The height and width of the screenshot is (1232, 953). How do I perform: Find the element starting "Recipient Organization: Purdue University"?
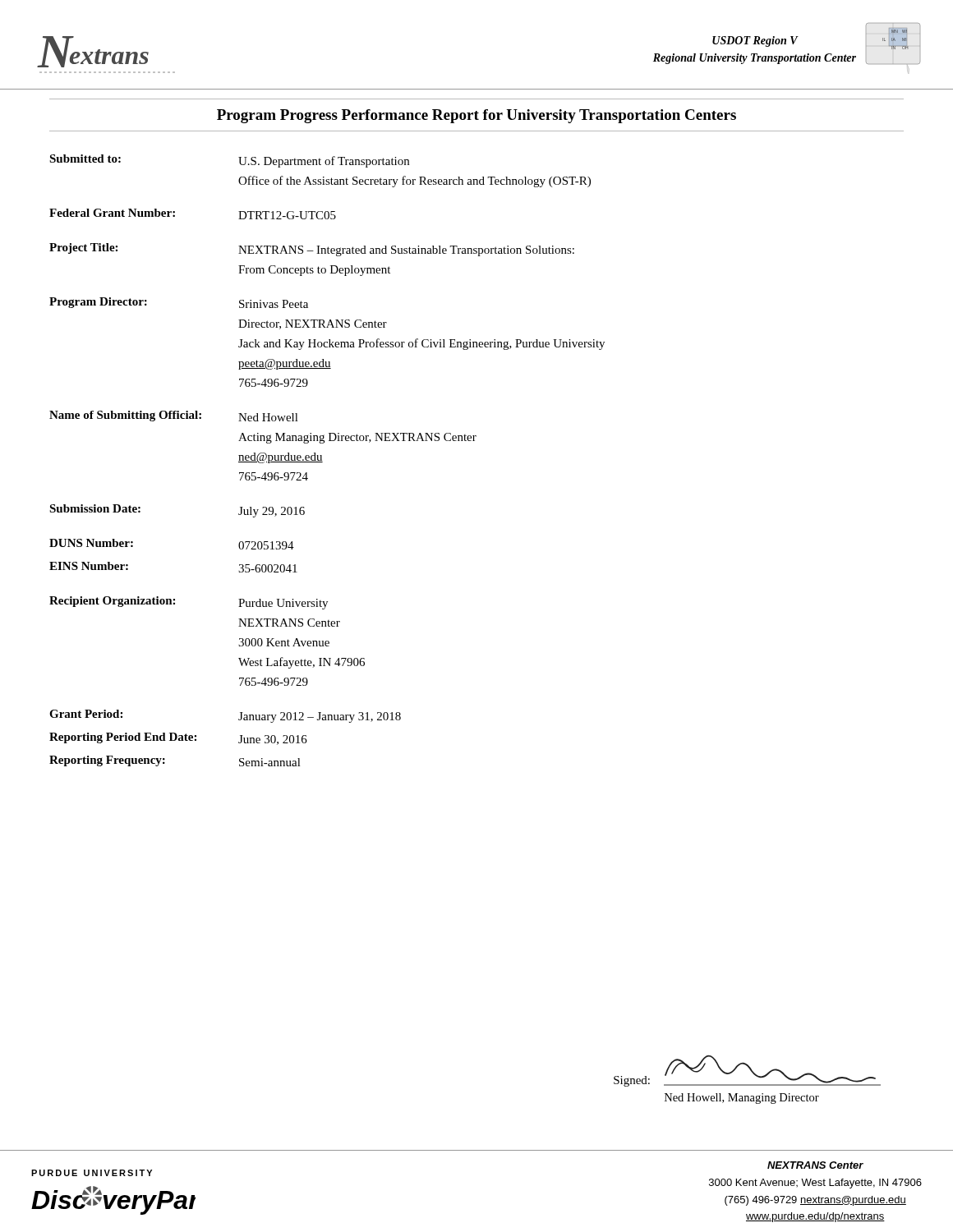pyautogui.click(x=107, y=604)
